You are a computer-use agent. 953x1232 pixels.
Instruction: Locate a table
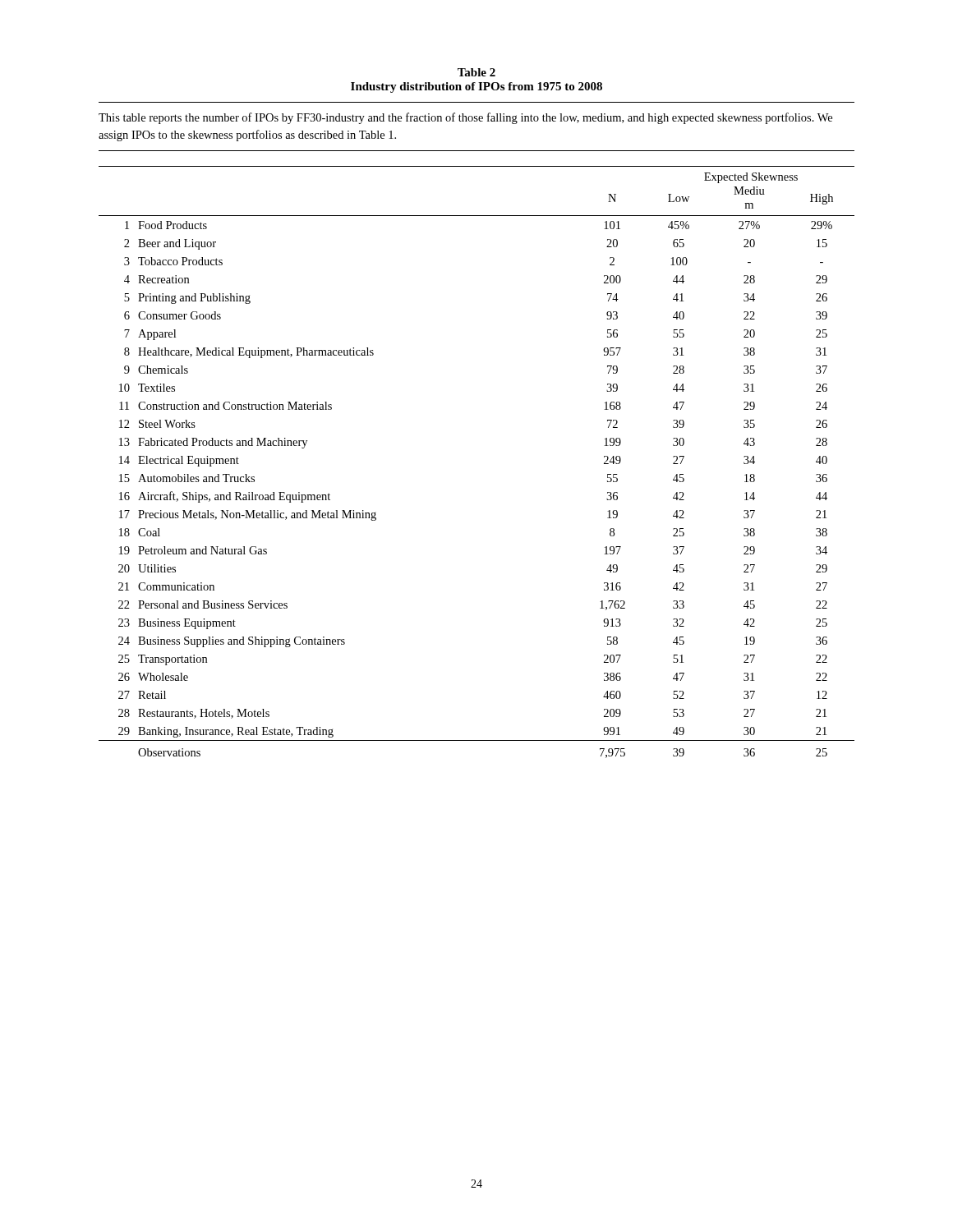coord(476,465)
